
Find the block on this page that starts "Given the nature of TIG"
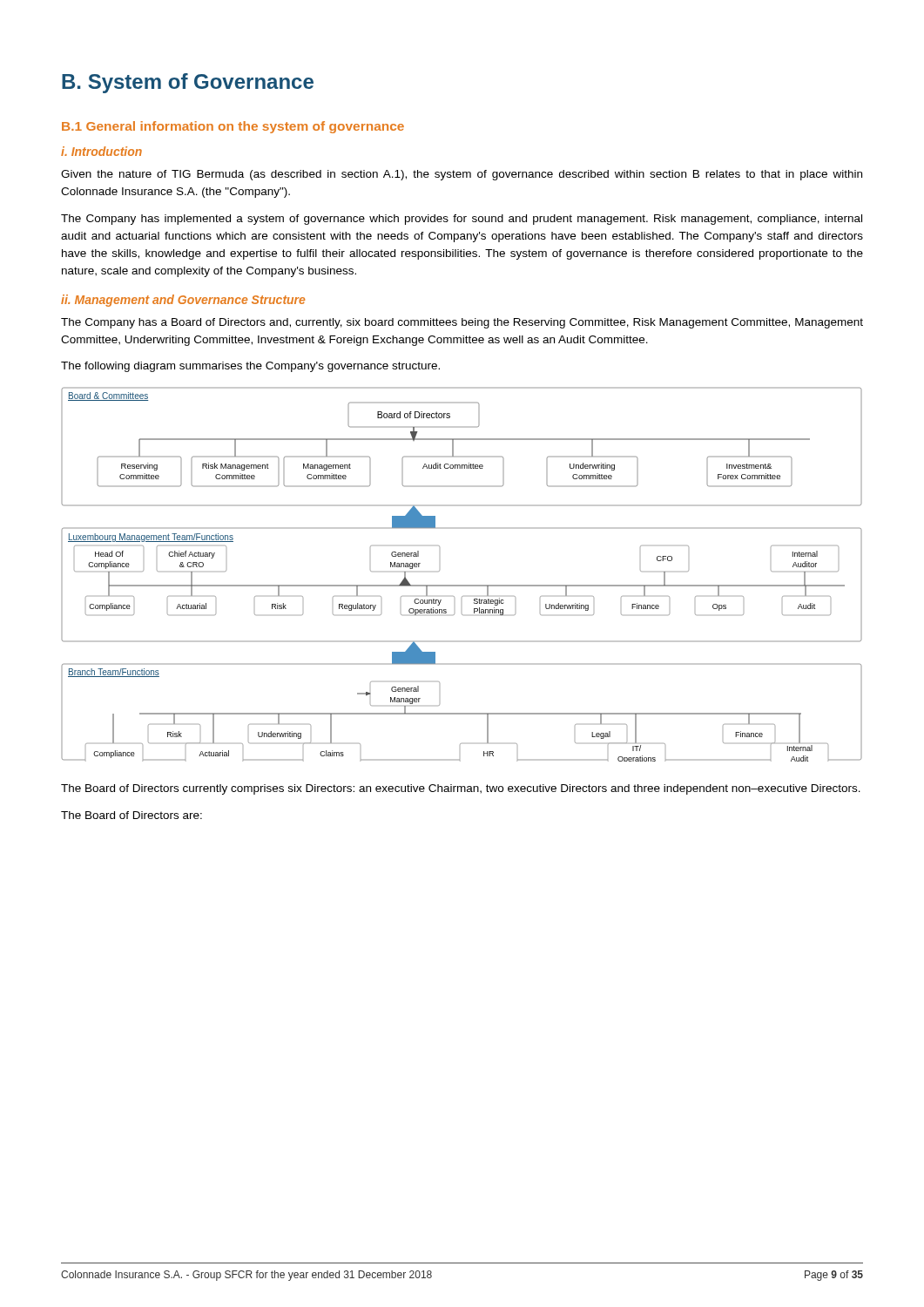click(462, 183)
